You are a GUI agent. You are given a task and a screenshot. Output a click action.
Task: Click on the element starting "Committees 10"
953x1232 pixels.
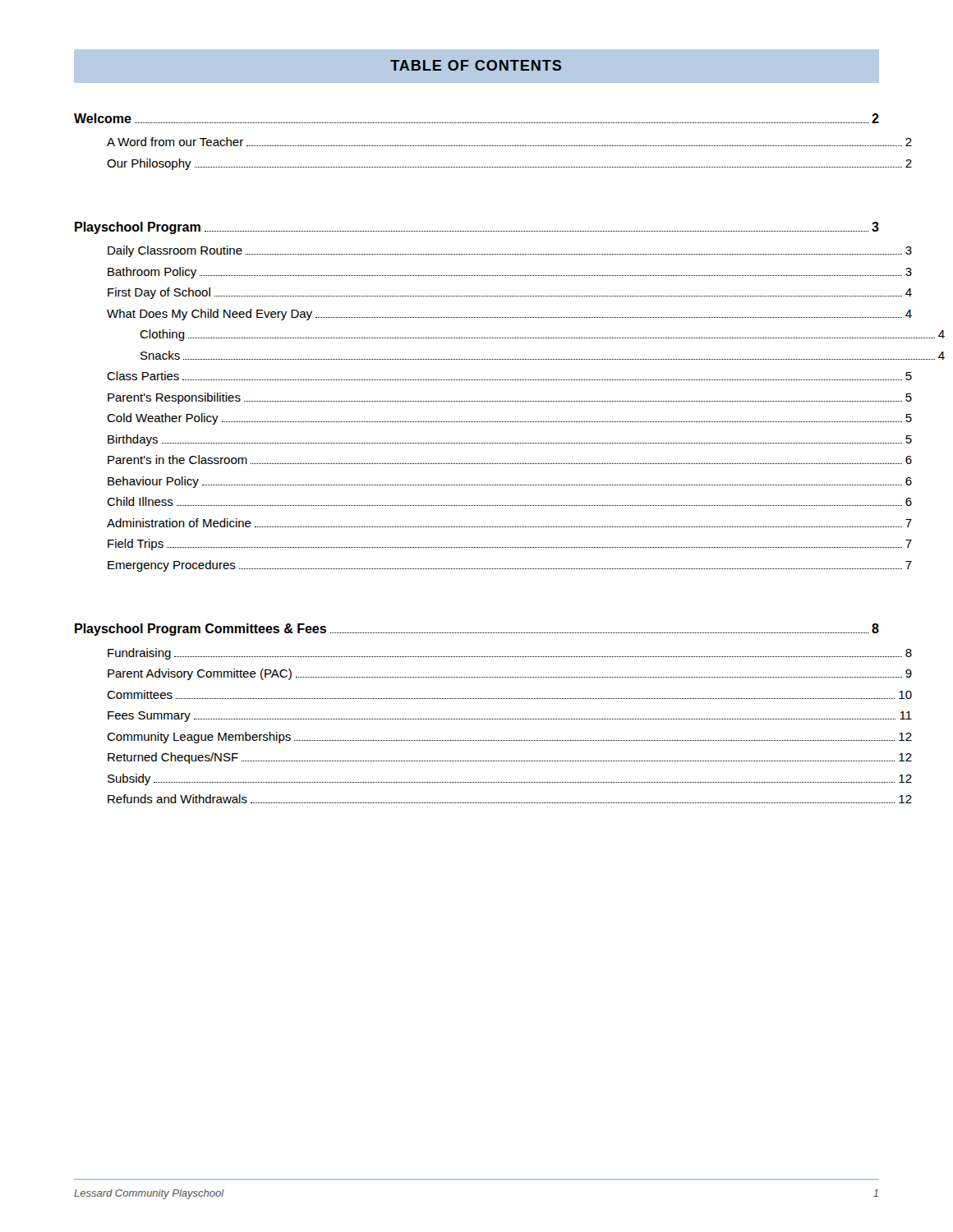[509, 694]
